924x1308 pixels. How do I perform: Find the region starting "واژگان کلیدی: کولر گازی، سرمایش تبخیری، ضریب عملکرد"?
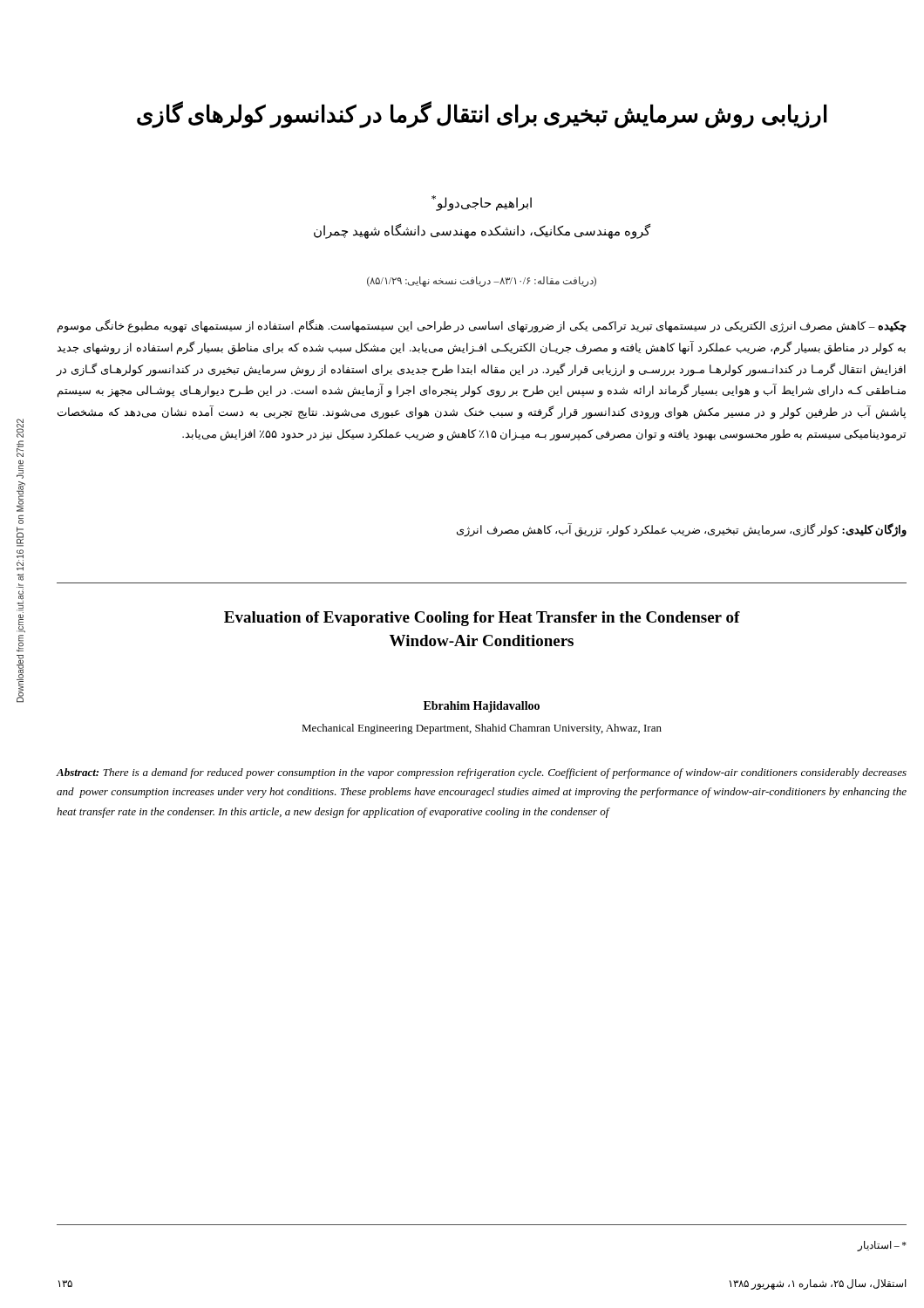click(x=681, y=530)
